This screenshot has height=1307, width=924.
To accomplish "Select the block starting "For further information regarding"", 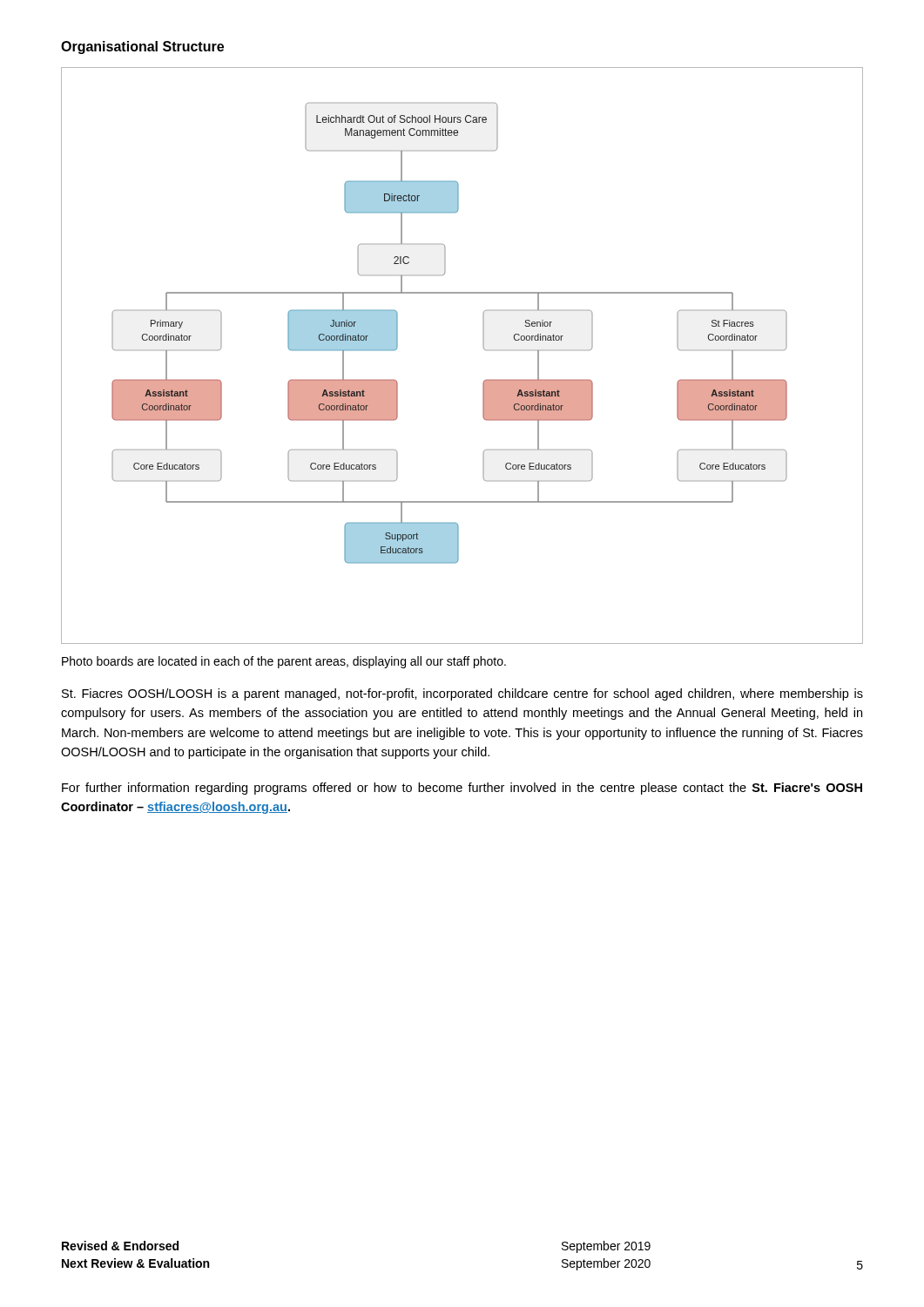I will 462,797.
